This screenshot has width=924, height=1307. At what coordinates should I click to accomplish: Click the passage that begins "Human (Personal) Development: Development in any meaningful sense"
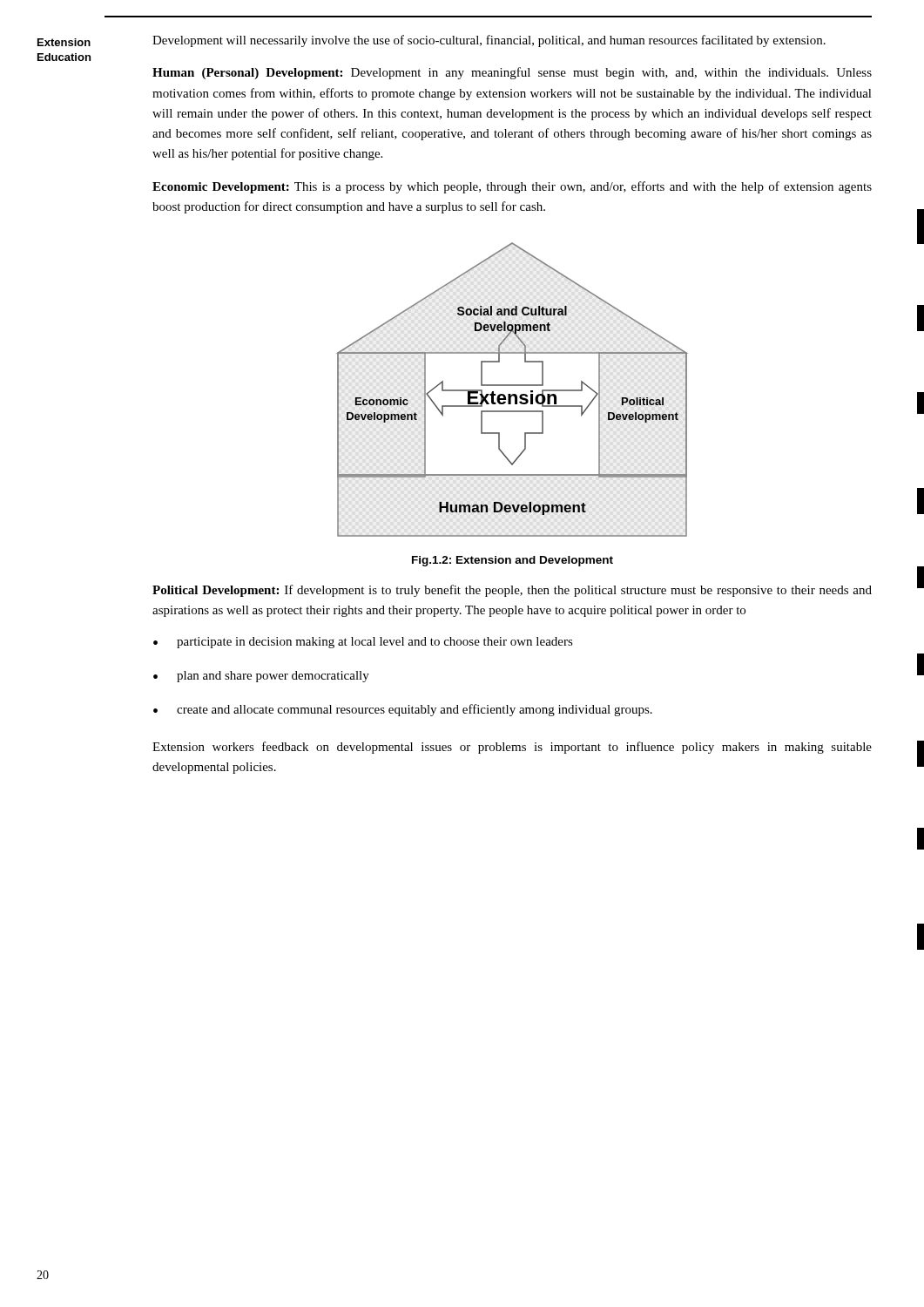click(x=512, y=113)
